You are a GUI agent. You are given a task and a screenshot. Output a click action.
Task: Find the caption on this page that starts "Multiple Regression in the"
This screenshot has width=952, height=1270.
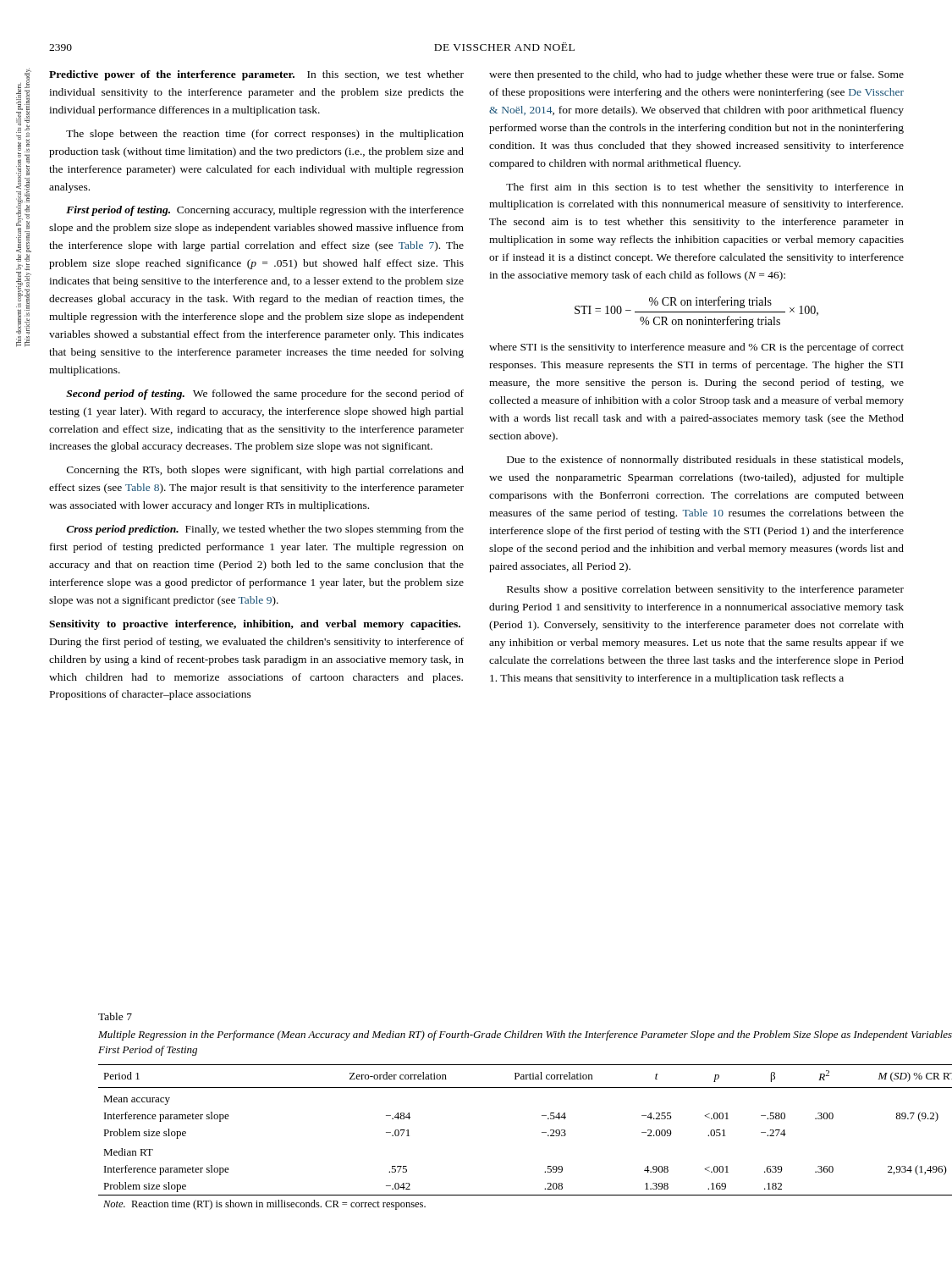525,1042
